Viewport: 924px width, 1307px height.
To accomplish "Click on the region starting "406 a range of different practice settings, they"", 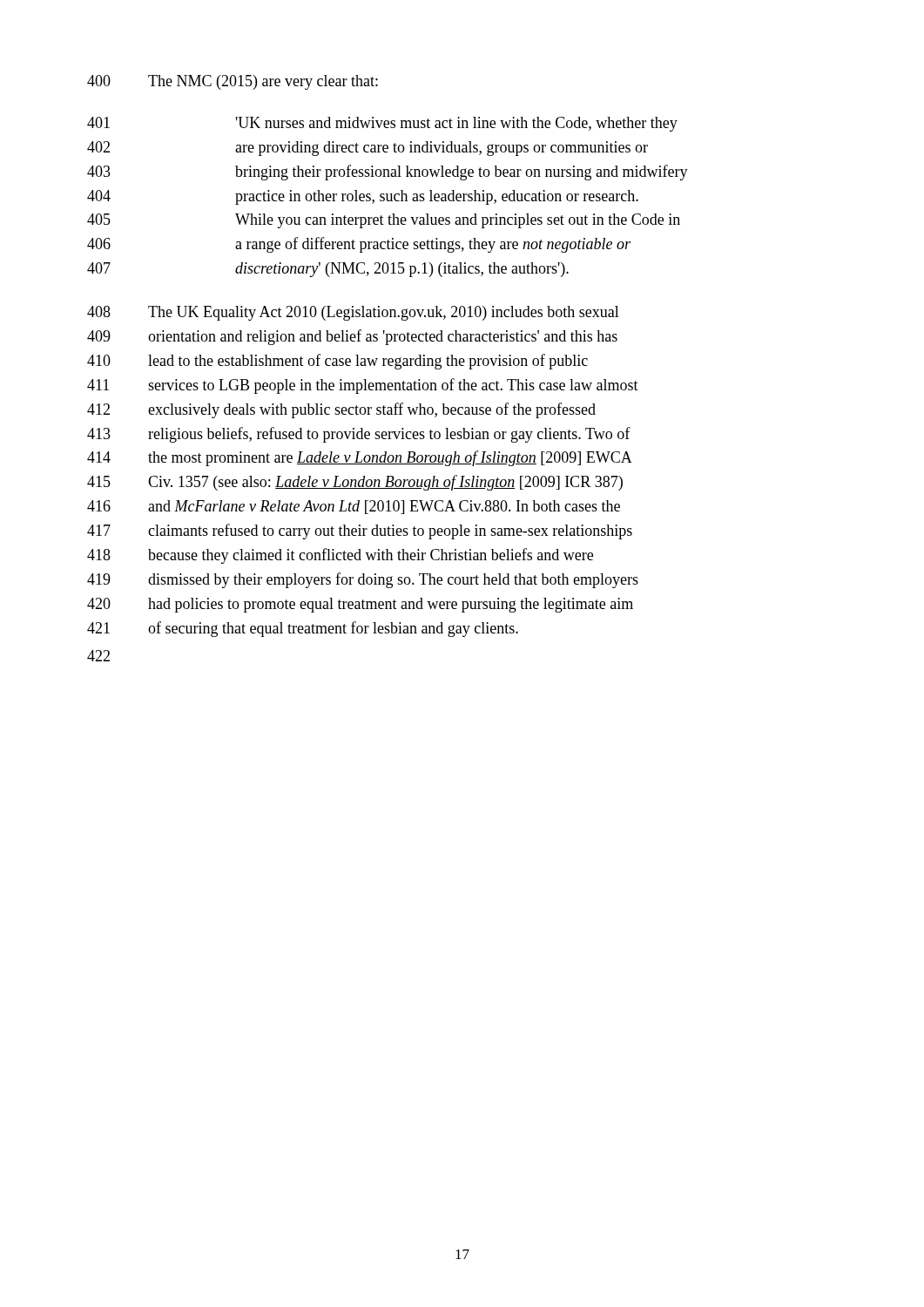I will (x=470, y=245).
